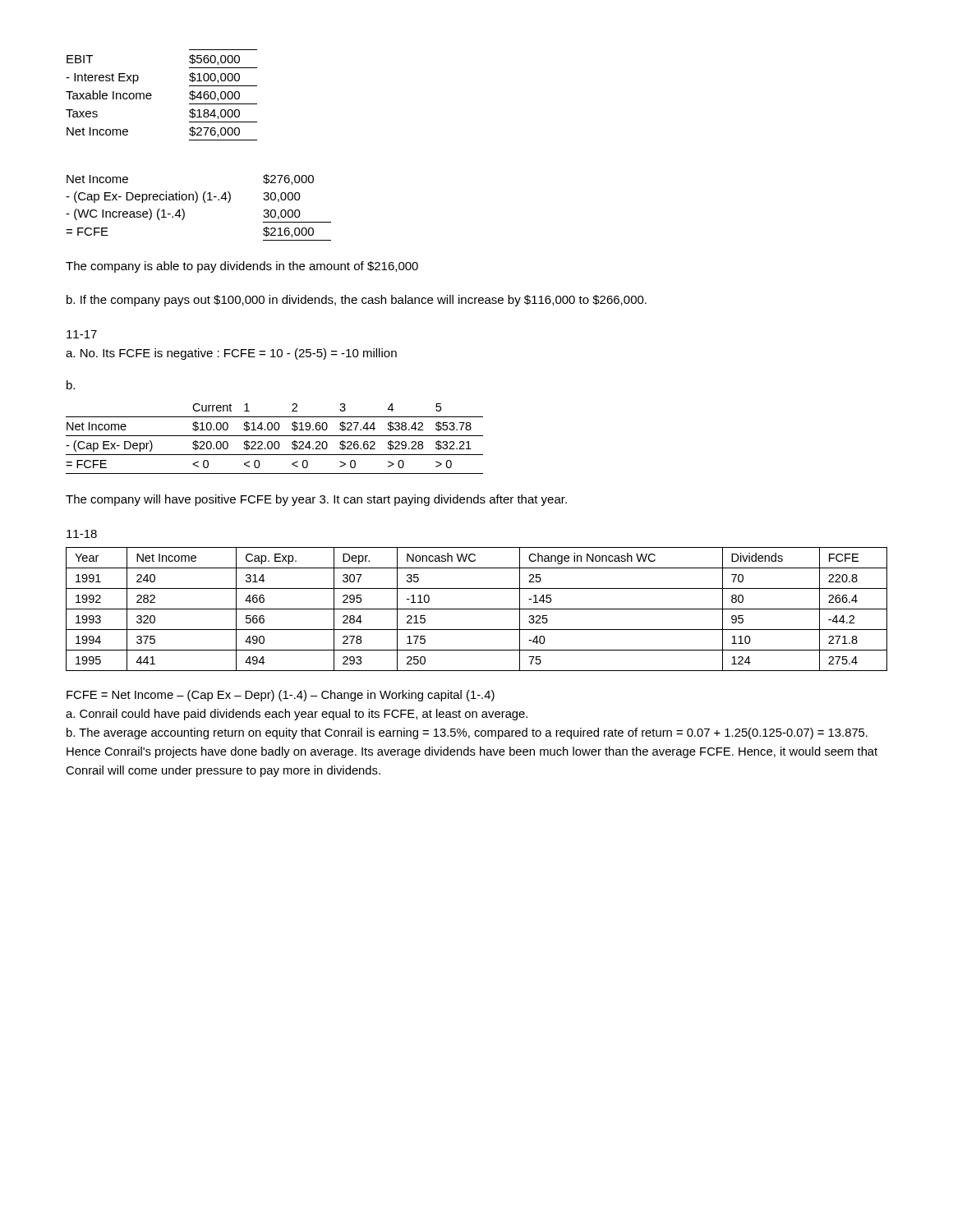Select the text block starting "b. If the company"
Viewport: 953px width, 1232px height.
[x=357, y=299]
